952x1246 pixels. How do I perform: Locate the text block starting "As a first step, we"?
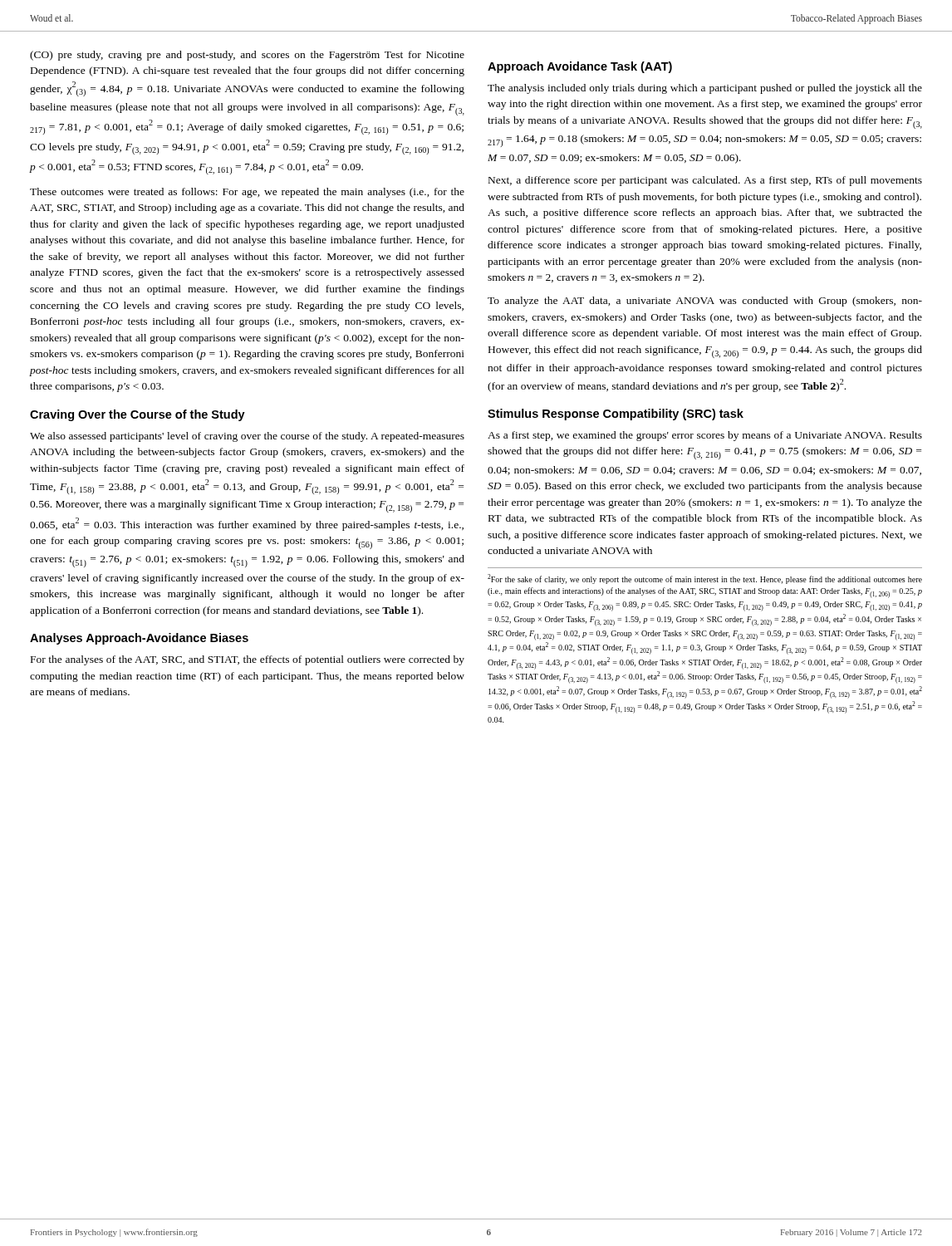pyautogui.click(x=705, y=493)
